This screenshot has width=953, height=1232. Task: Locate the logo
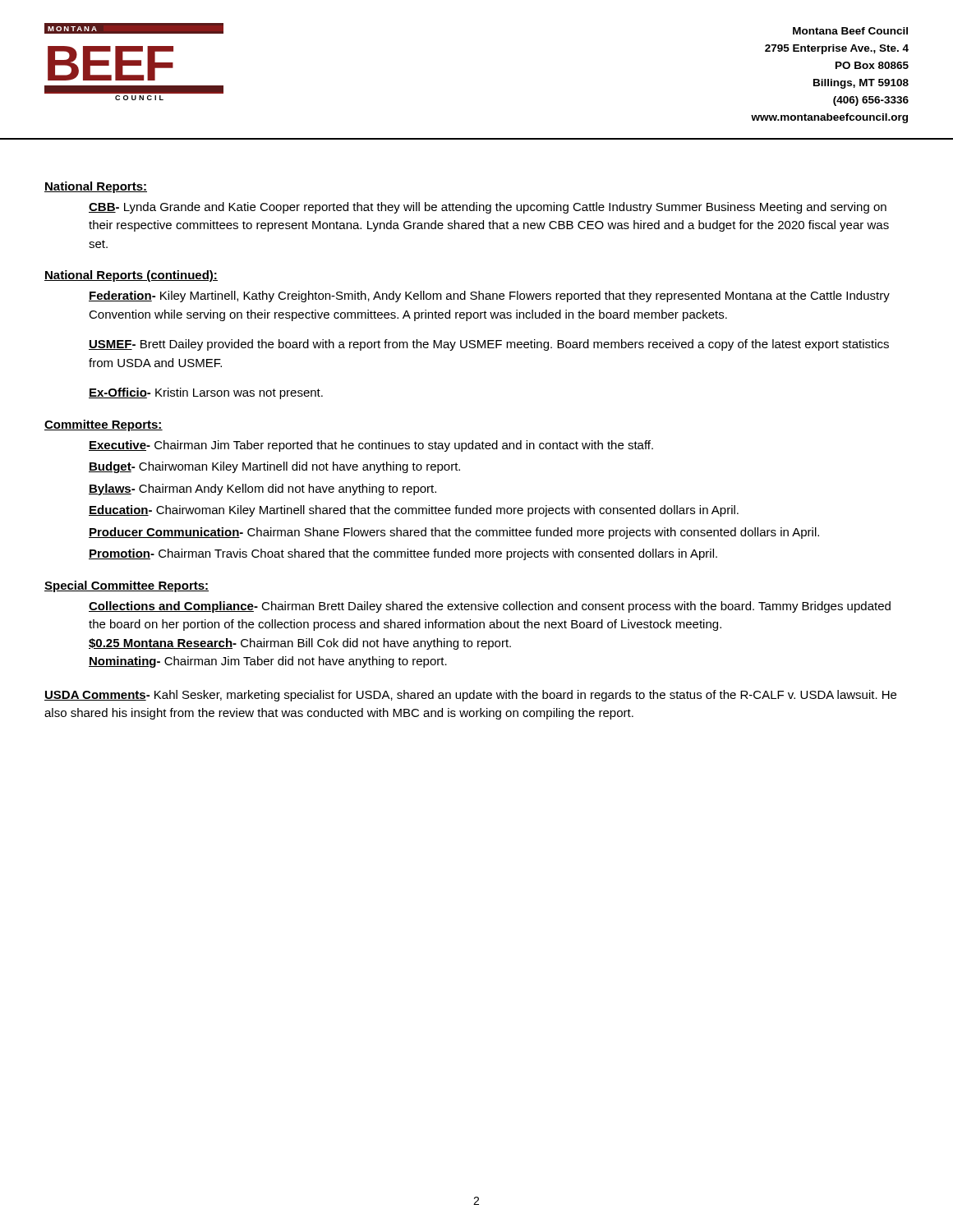pyautogui.click(x=139, y=62)
